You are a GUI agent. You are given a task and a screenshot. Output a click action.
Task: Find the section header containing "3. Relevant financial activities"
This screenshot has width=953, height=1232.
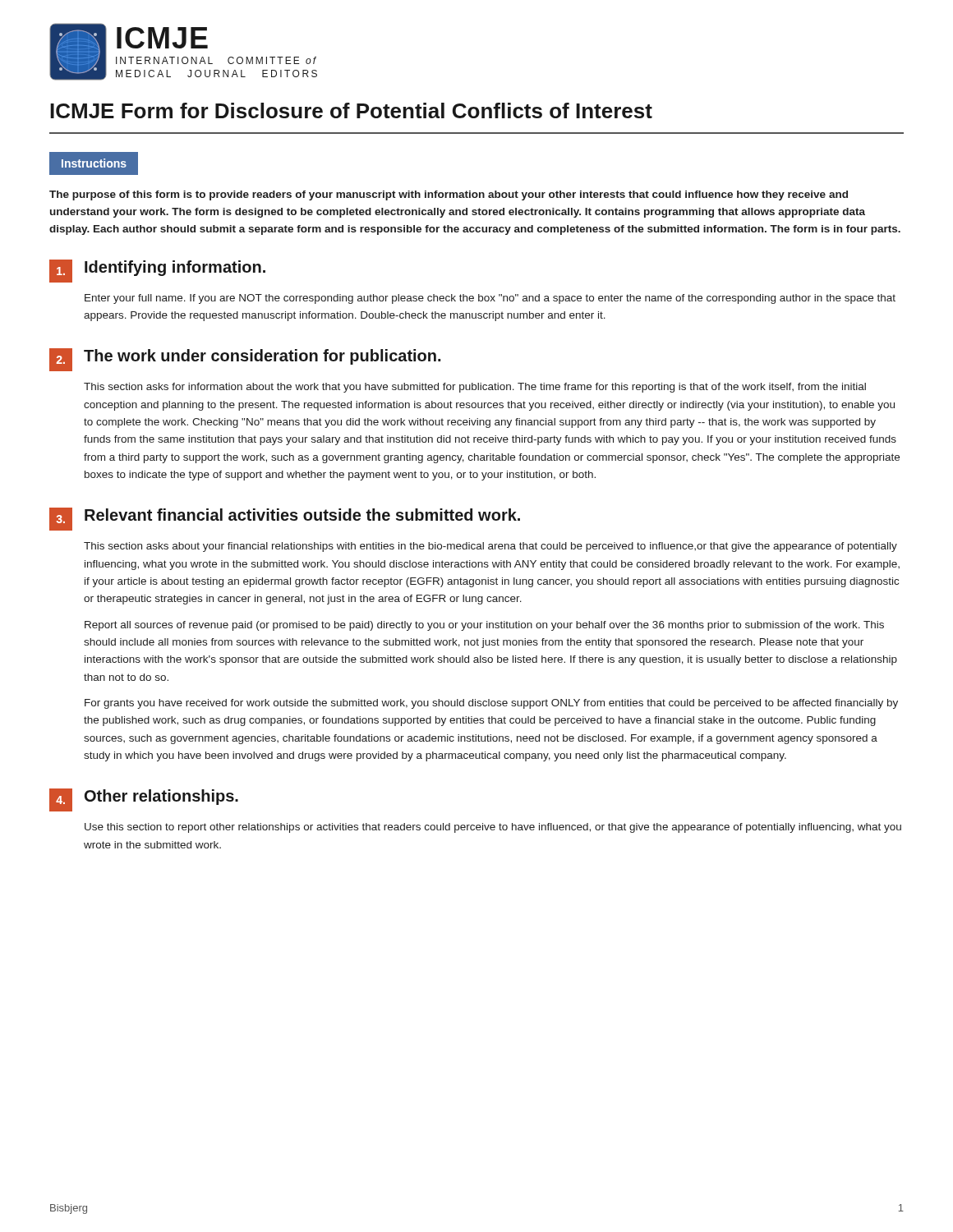tap(285, 519)
